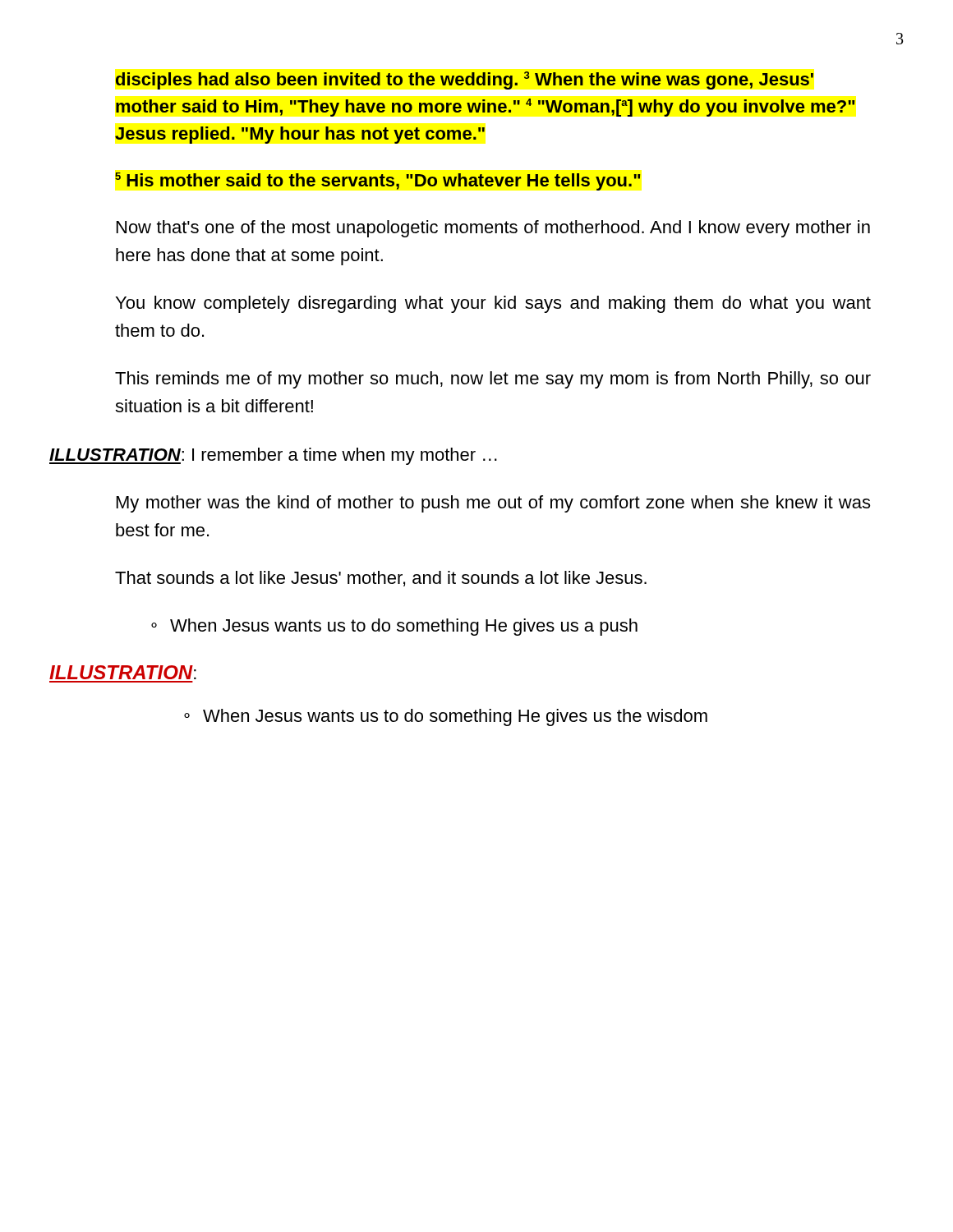Point to the text starting "ILLUSTRATION: I remember a time when my"
This screenshot has height=1232, width=953.
[274, 454]
